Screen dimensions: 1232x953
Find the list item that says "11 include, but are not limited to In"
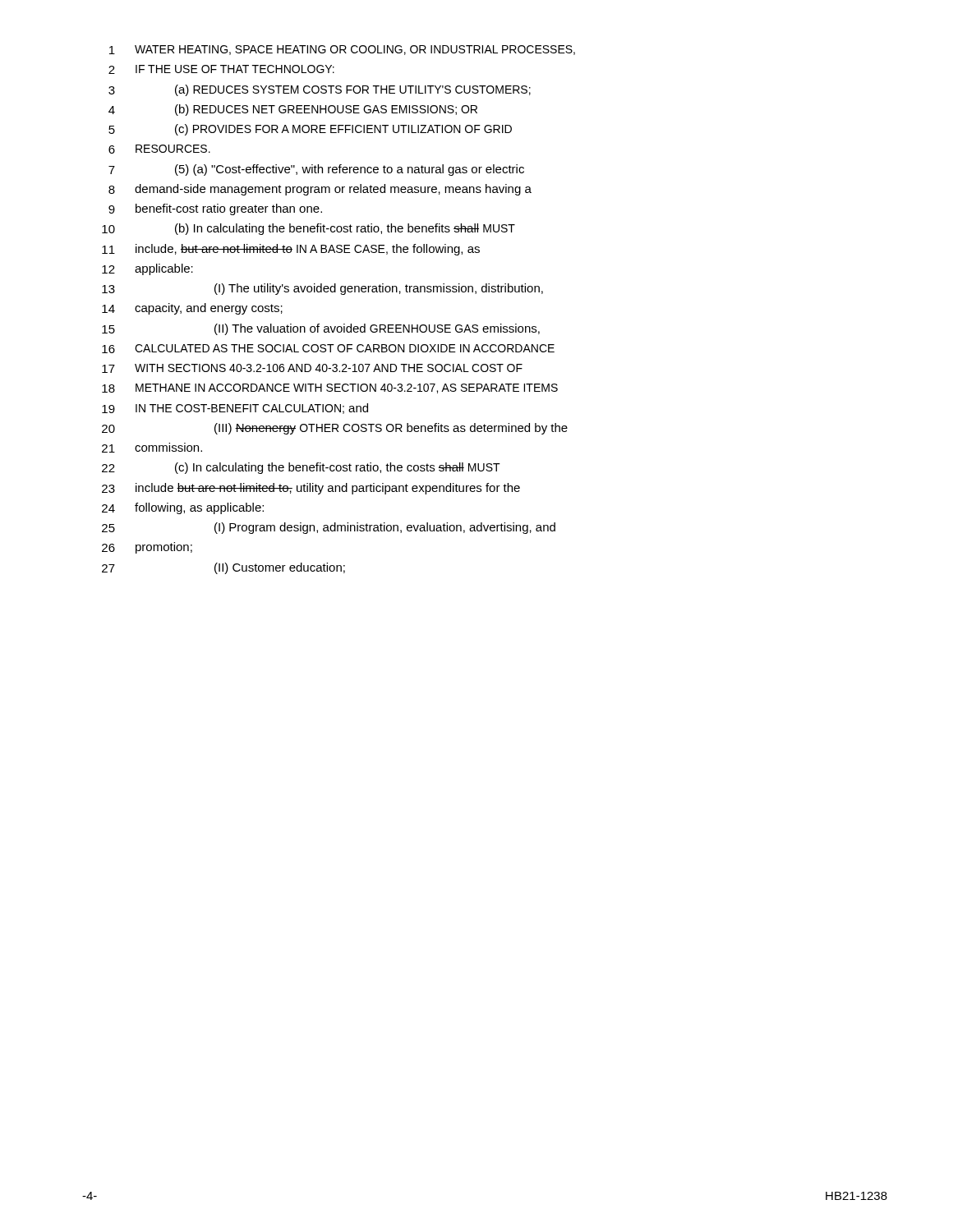tap(485, 249)
